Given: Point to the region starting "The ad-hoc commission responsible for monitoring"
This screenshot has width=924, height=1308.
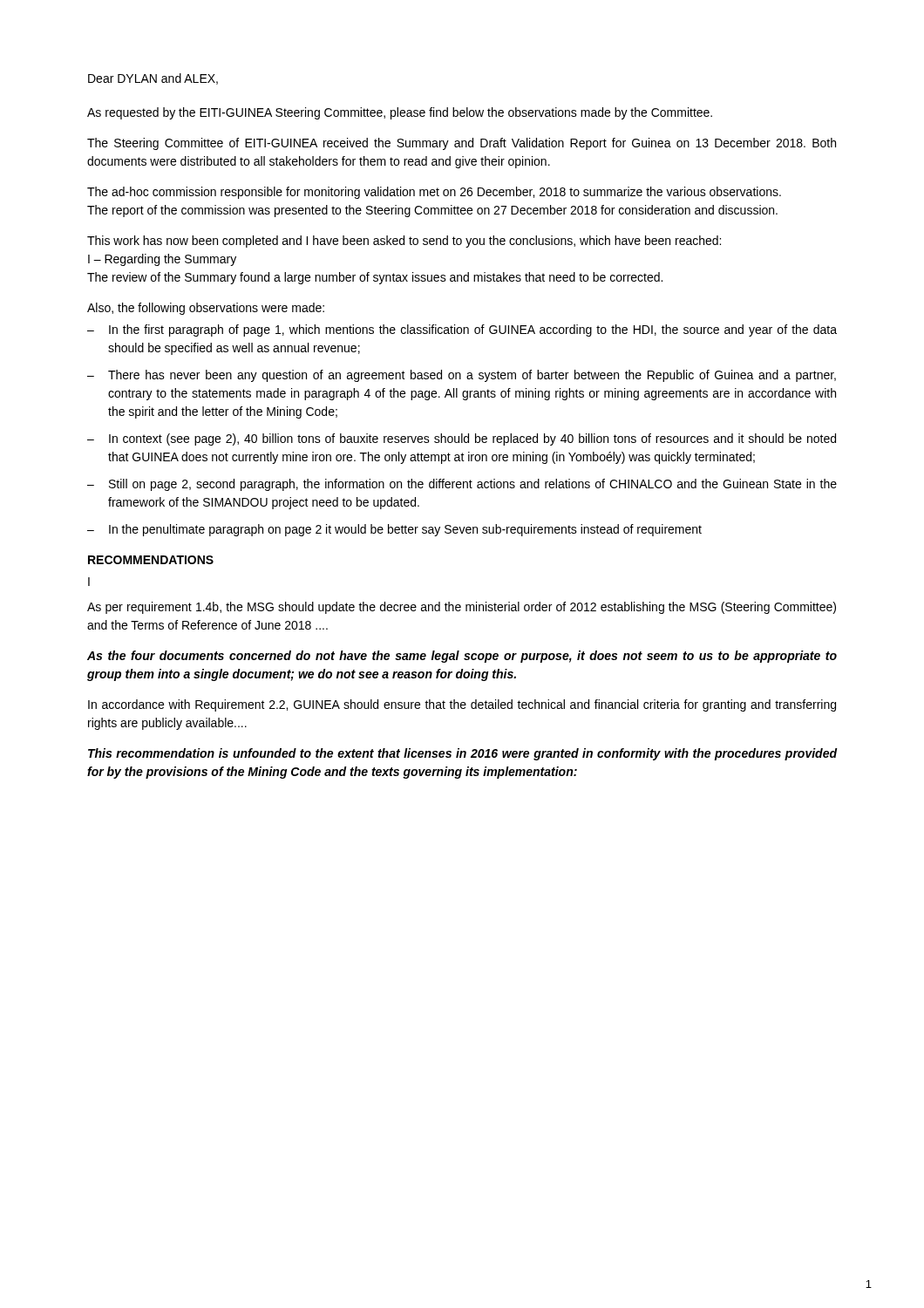Looking at the screenshot, I should point(462,201).
